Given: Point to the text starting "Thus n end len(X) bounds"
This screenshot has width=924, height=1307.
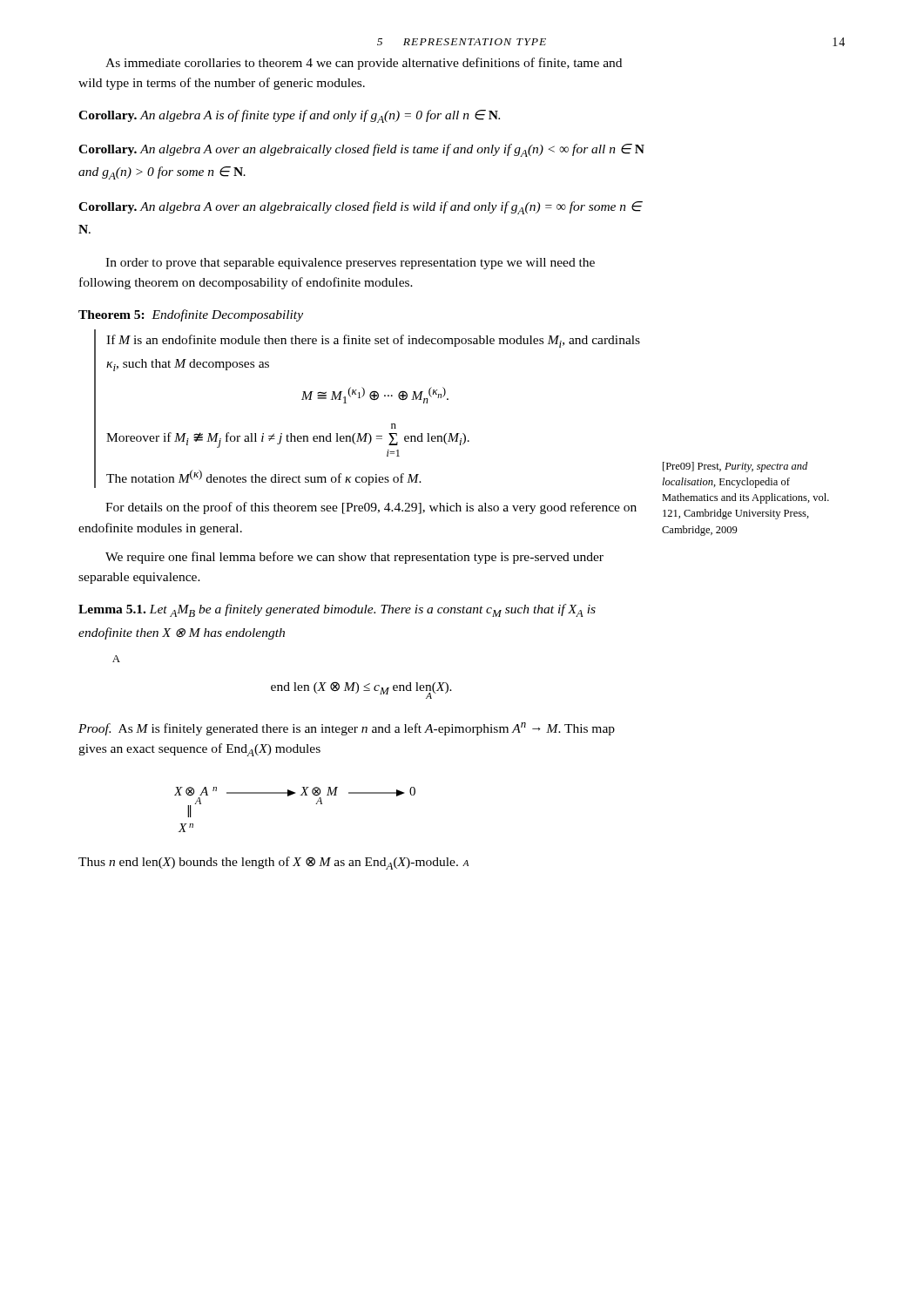Looking at the screenshot, I should pyautogui.click(x=361, y=863).
